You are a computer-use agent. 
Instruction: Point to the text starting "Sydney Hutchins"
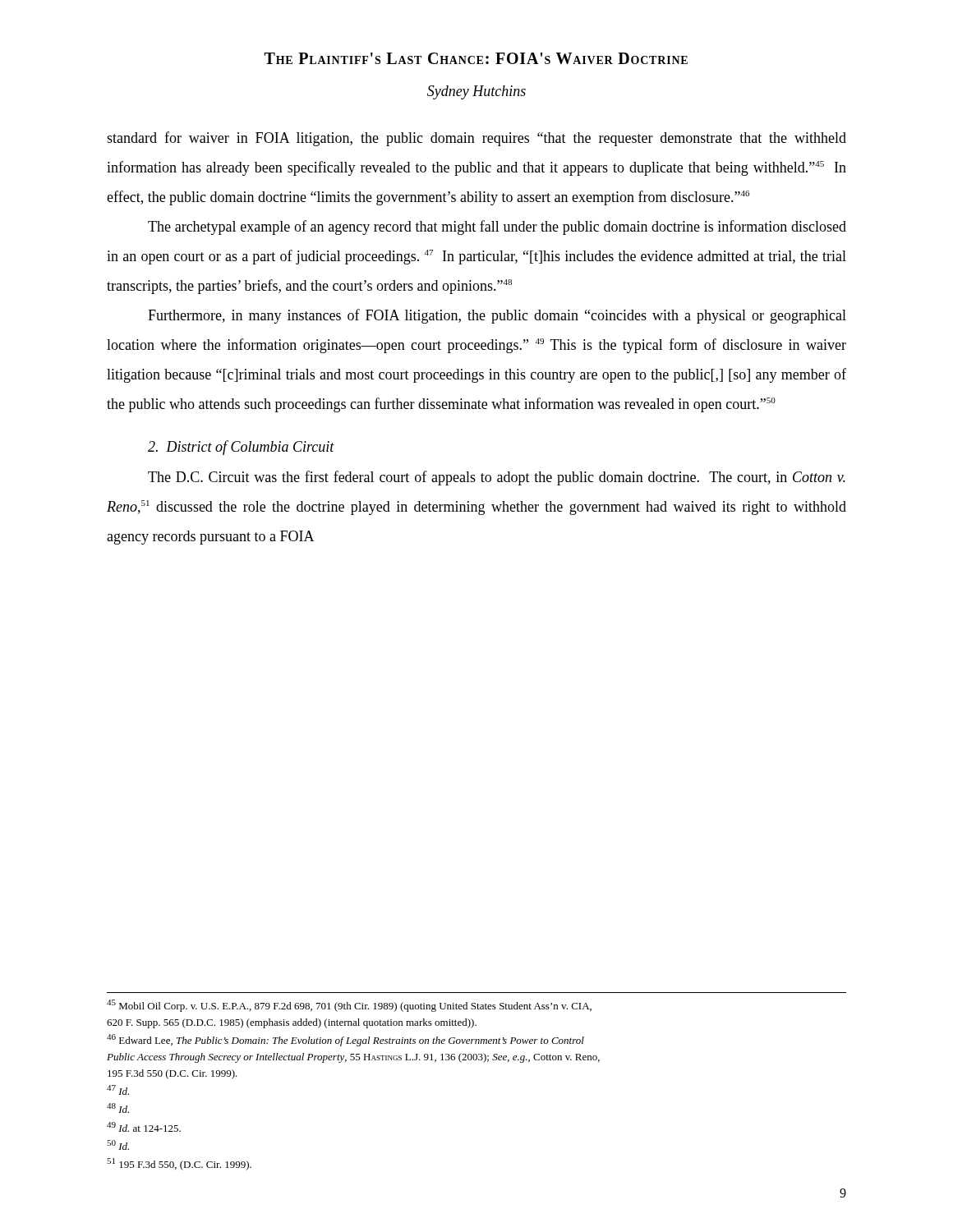pyautogui.click(x=476, y=91)
